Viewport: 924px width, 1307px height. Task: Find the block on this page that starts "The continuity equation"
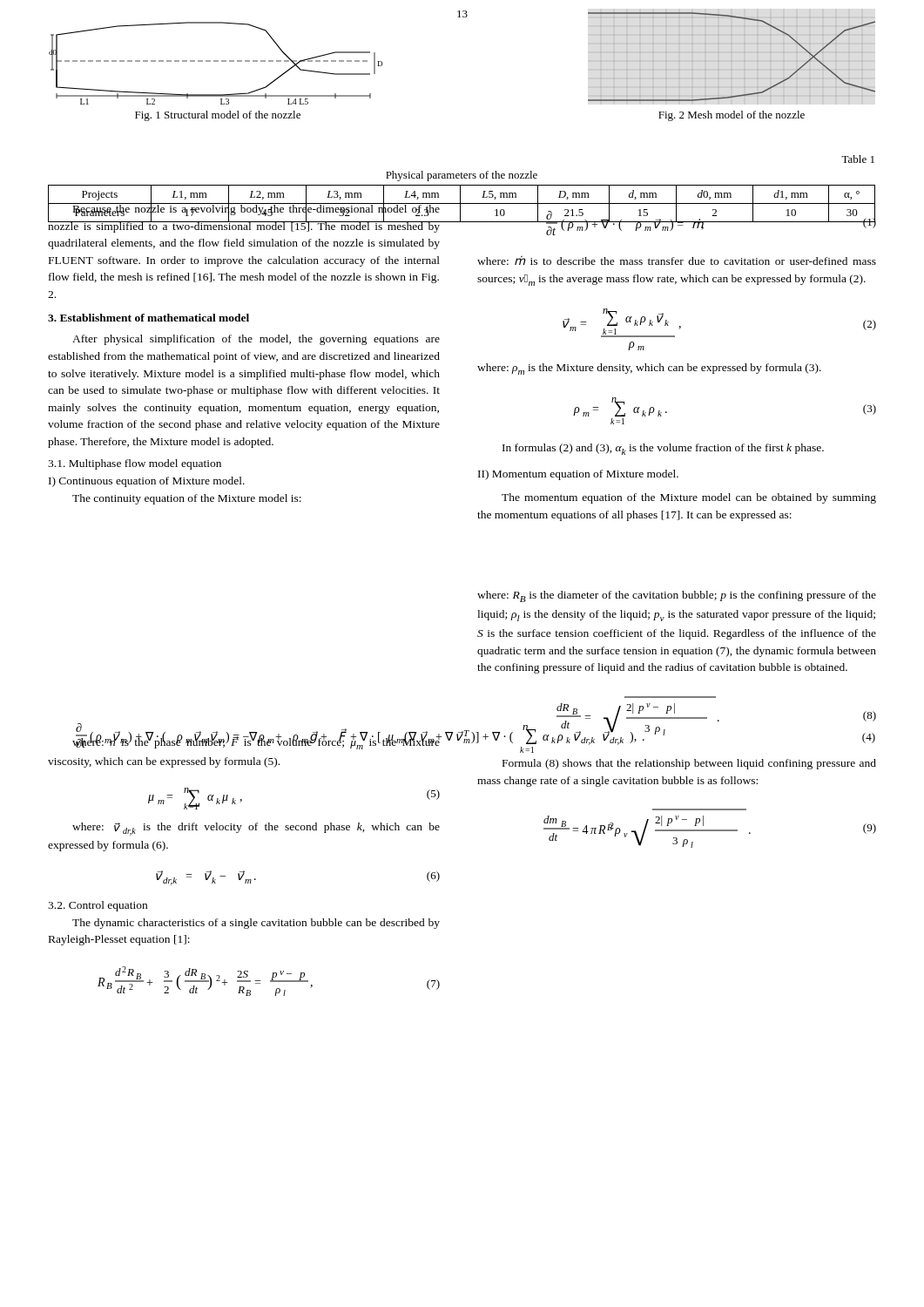(244, 498)
